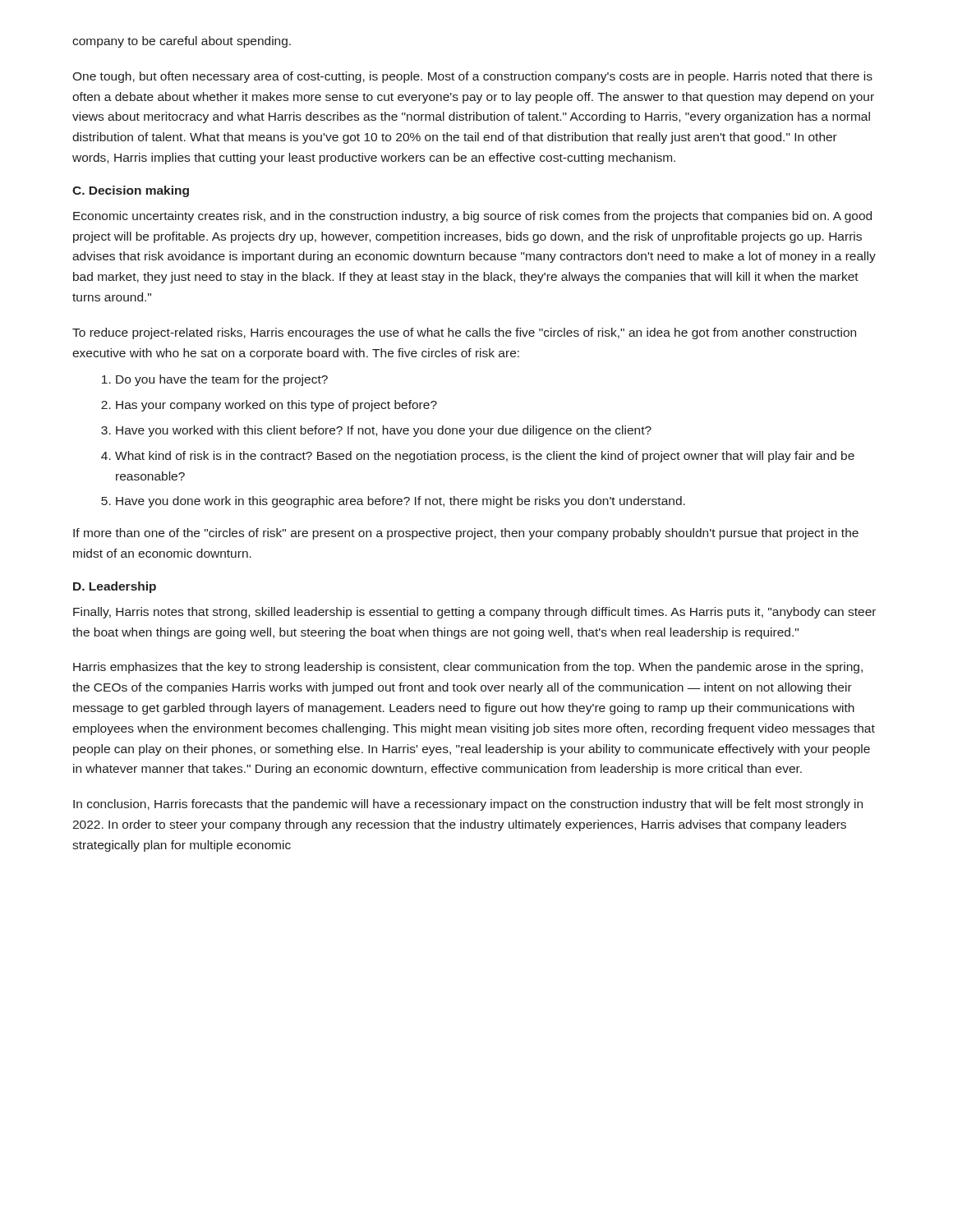This screenshot has height=1232, width=953.
Task: Locate the passage starting "Finally, Harris notes that strong,"
Action: point(474,621)
